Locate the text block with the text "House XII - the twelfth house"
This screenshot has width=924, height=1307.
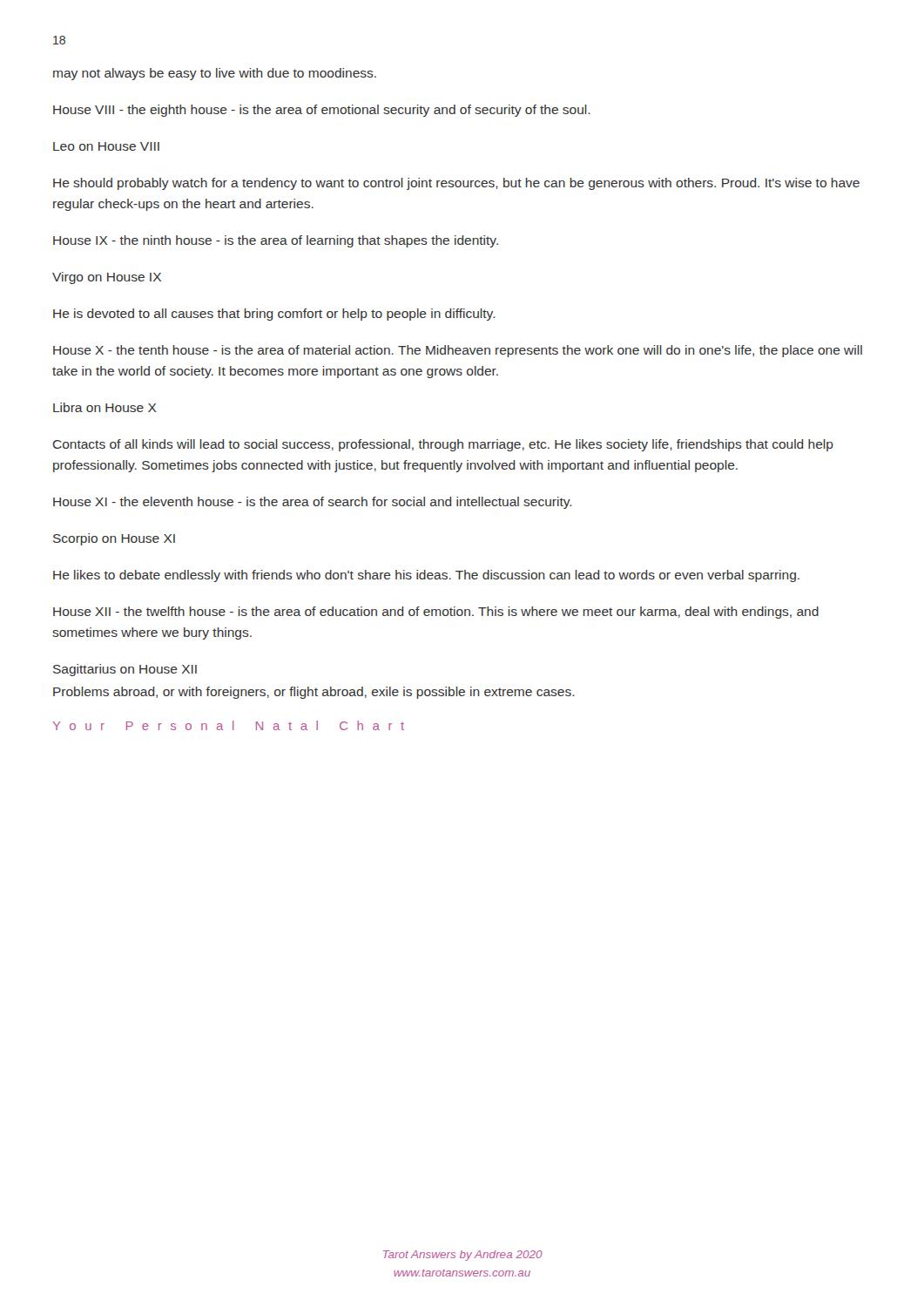tap(436, 622)
